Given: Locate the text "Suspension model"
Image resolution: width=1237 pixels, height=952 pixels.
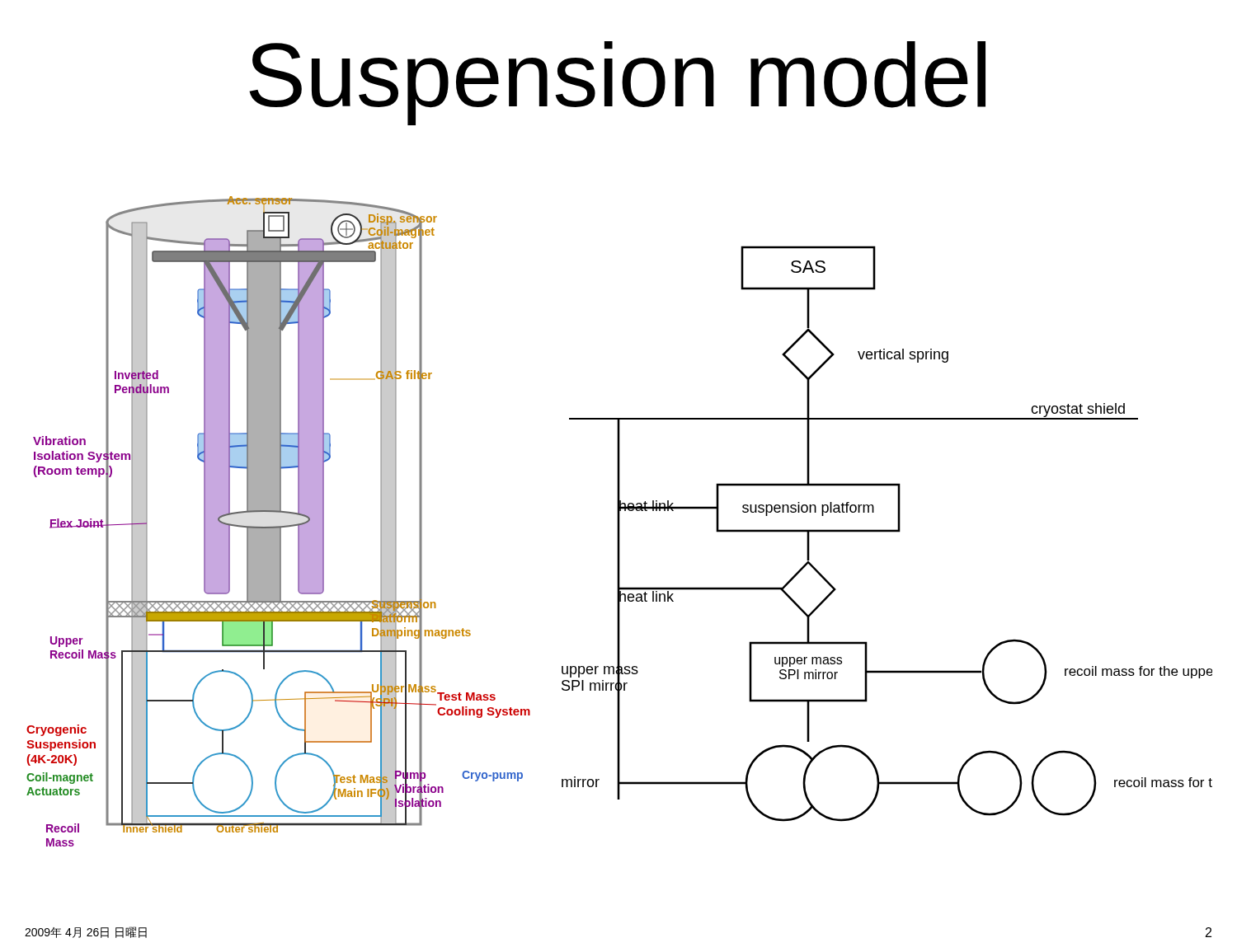Looking at the screenshot, I should (618, 75).
